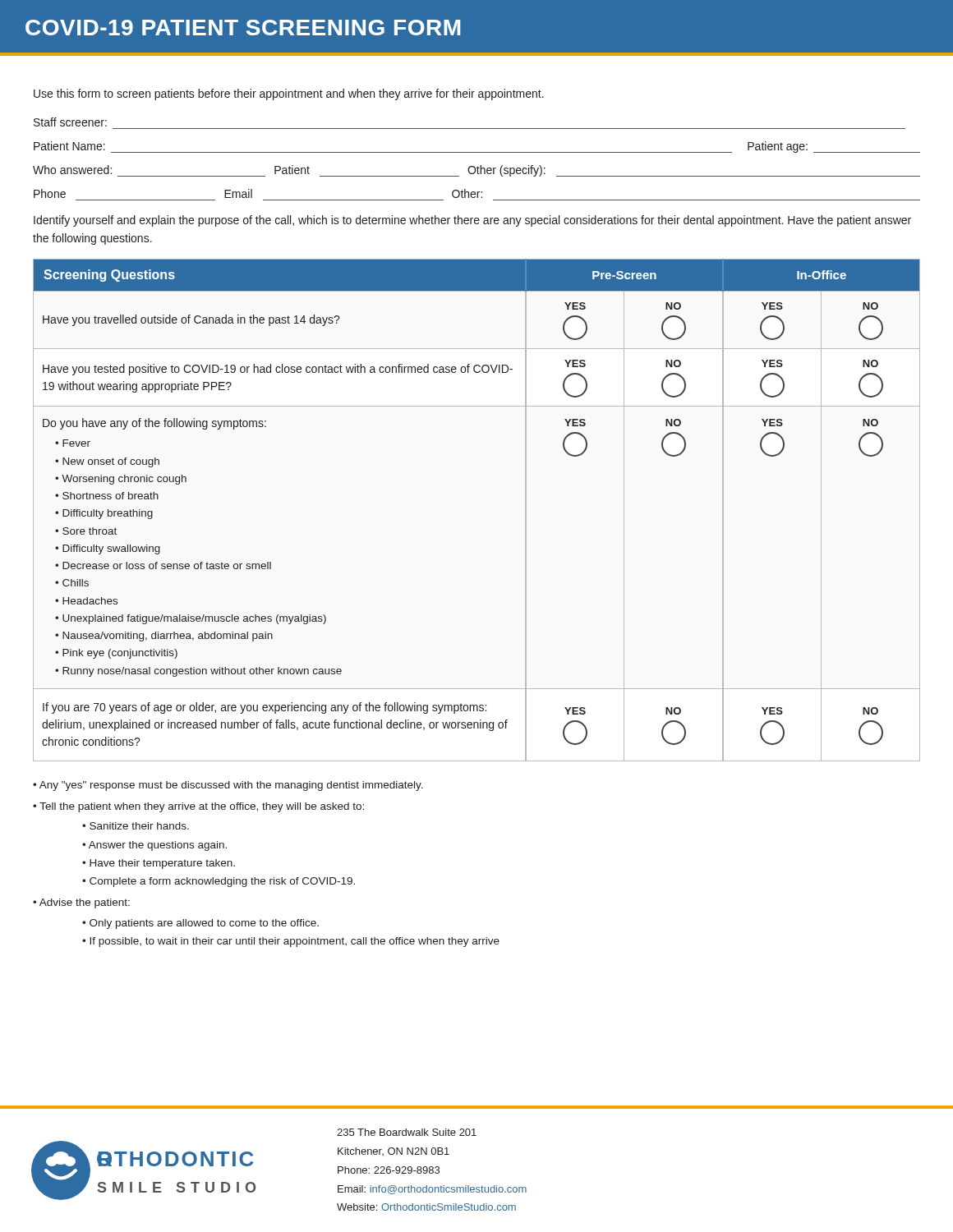This screenshot has height=1232, width=953.
Task: Find the block on this page that starts "Staff screener: Patient Name: Patient age: Who"
Action: (x=476, y=157)
